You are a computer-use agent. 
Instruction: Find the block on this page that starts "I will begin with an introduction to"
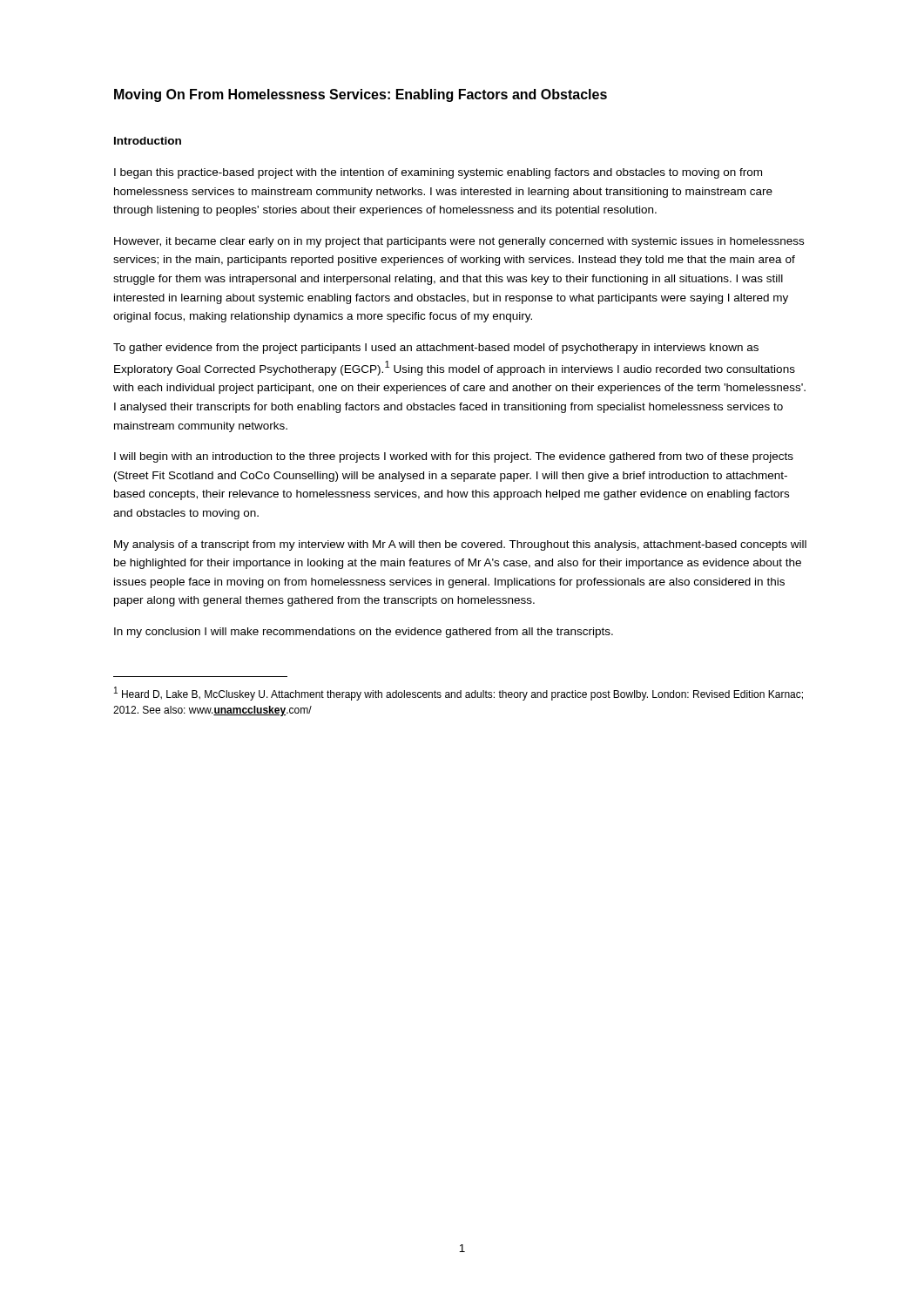[x=453, y=485]
